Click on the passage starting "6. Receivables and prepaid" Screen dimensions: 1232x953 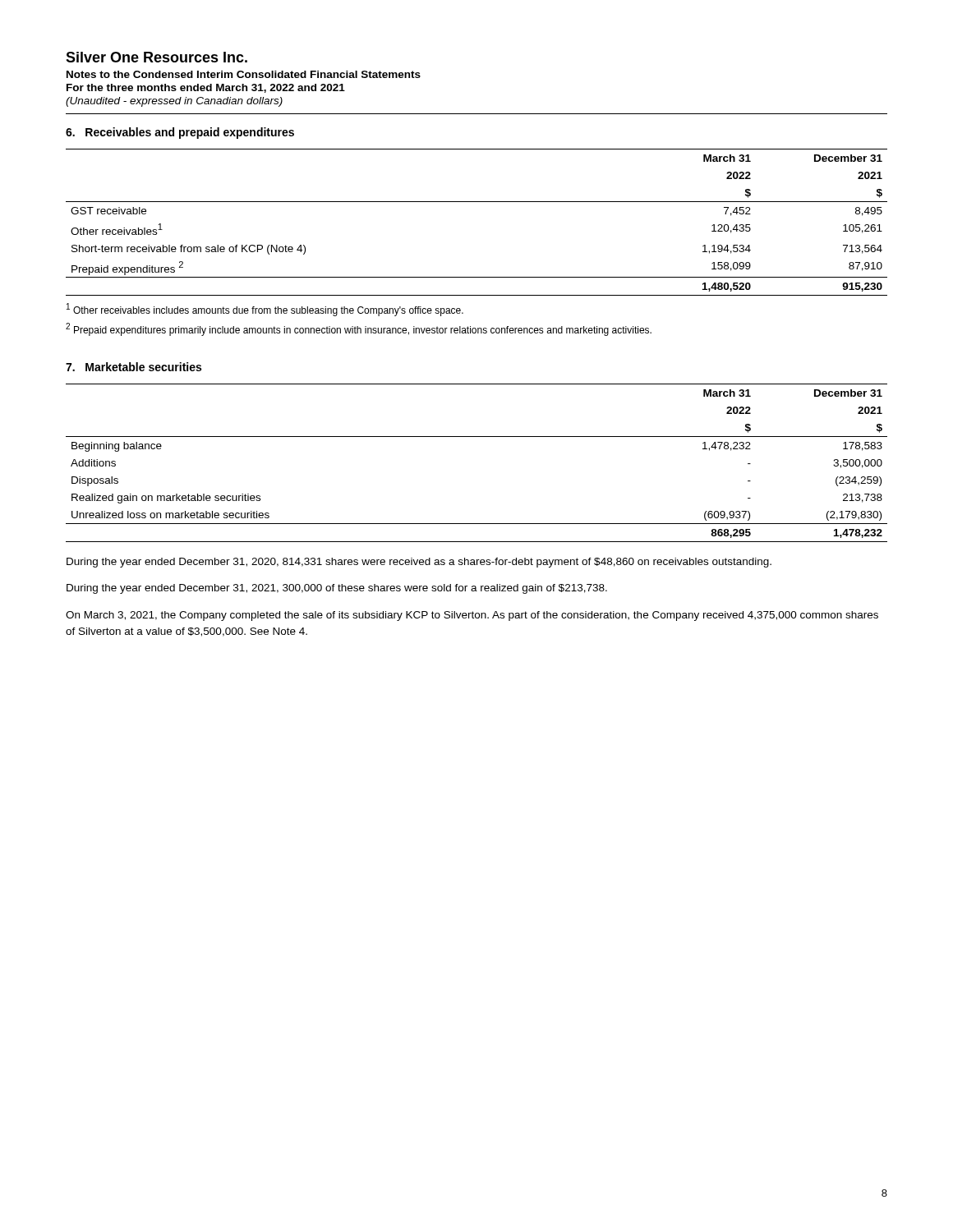pos(180,132)
